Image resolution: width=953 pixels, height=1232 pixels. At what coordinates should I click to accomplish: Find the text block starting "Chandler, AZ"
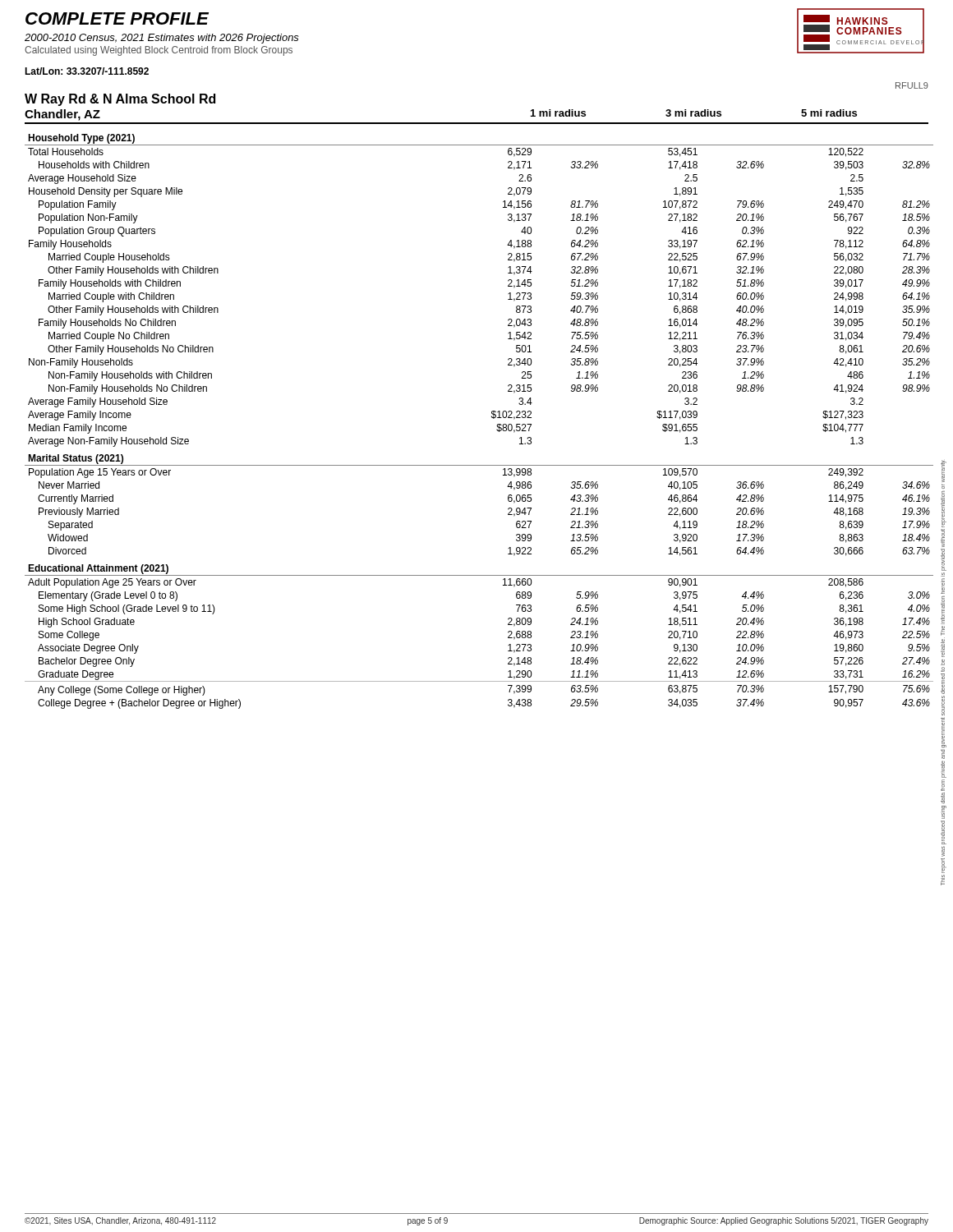pyautogui.click(x=62, y=114)
